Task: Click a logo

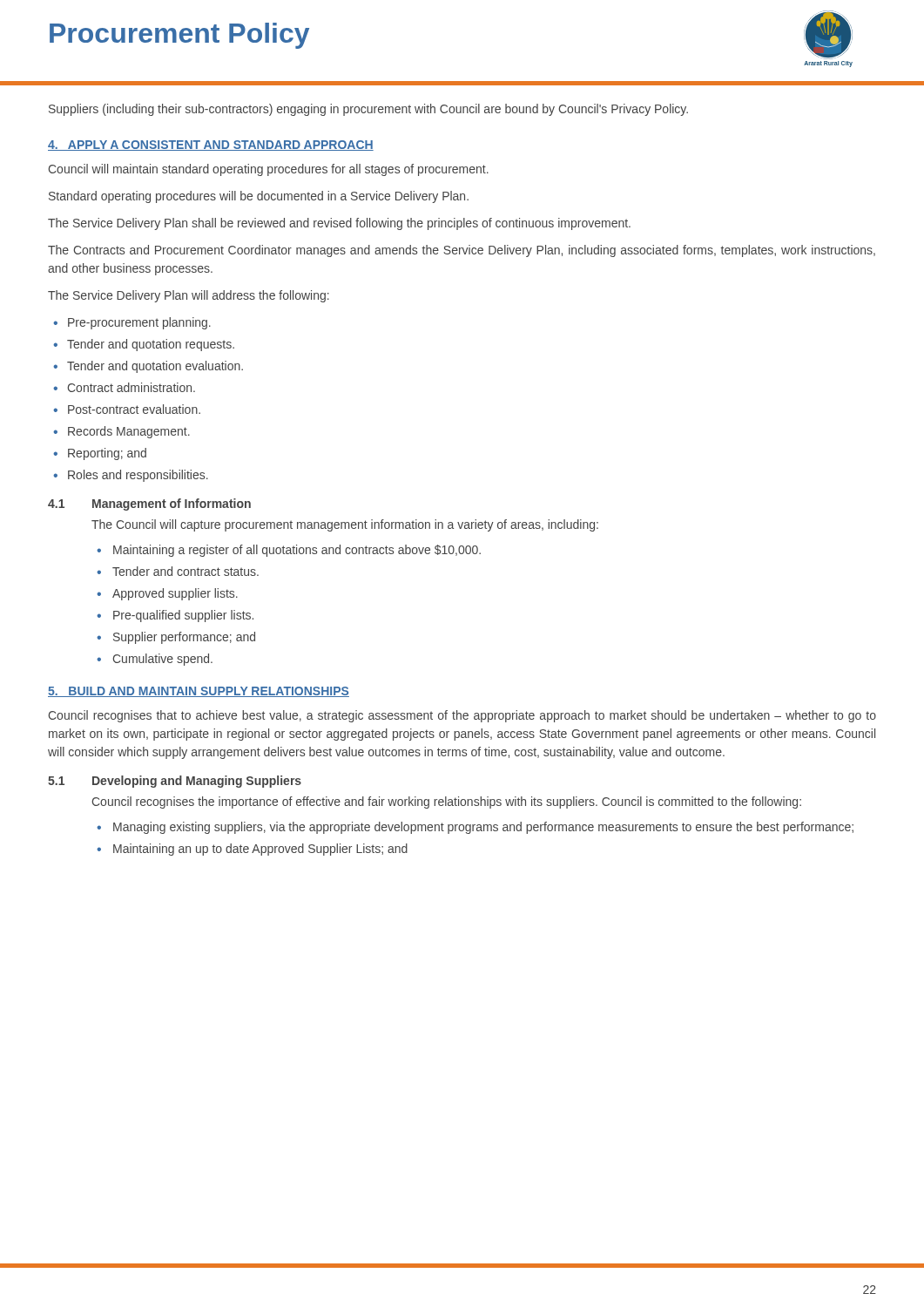Action: pyautogui.click(x=828, y=41)
